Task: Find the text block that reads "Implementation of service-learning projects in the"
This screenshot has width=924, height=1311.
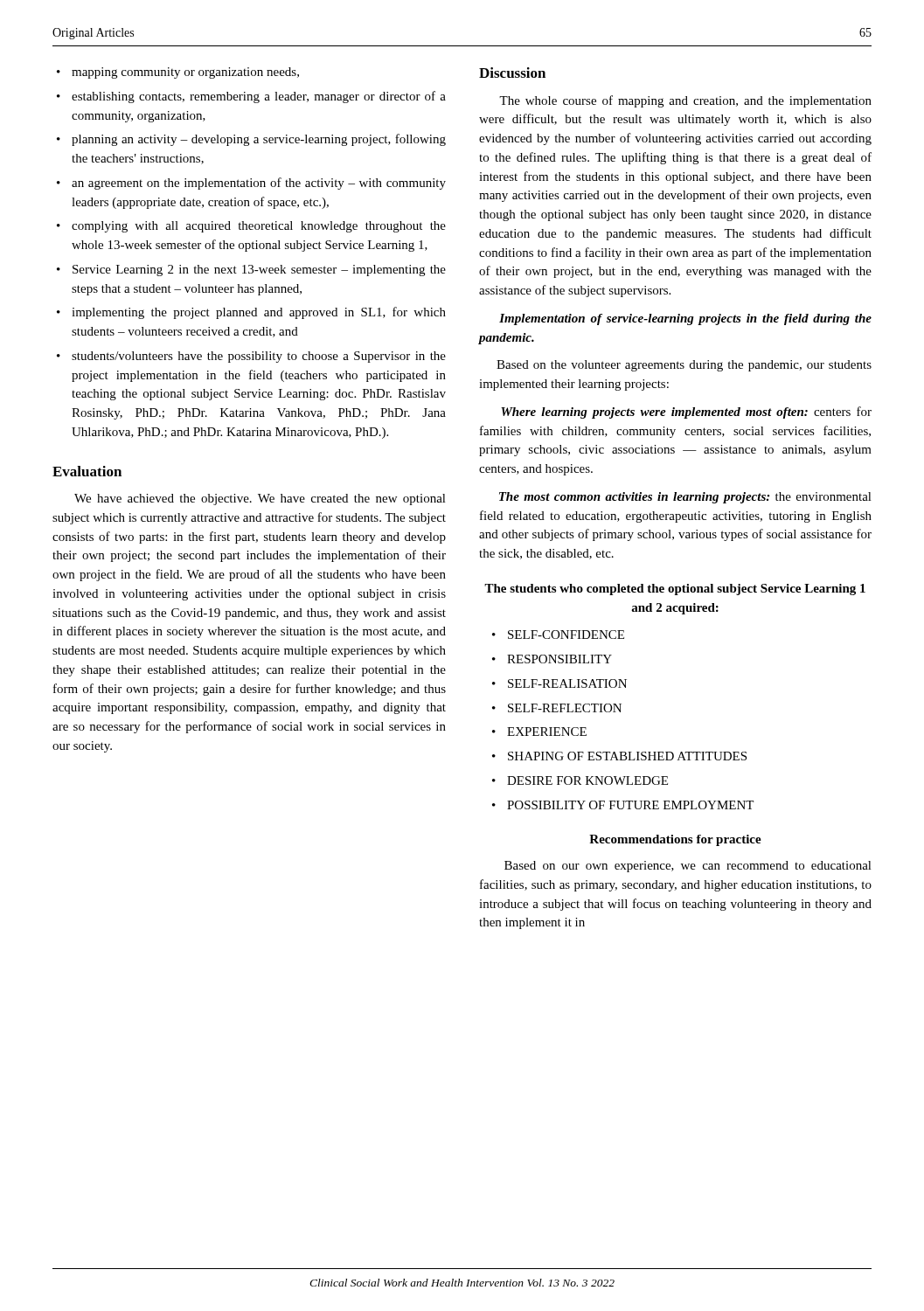Action: click(x=675, y=328)
